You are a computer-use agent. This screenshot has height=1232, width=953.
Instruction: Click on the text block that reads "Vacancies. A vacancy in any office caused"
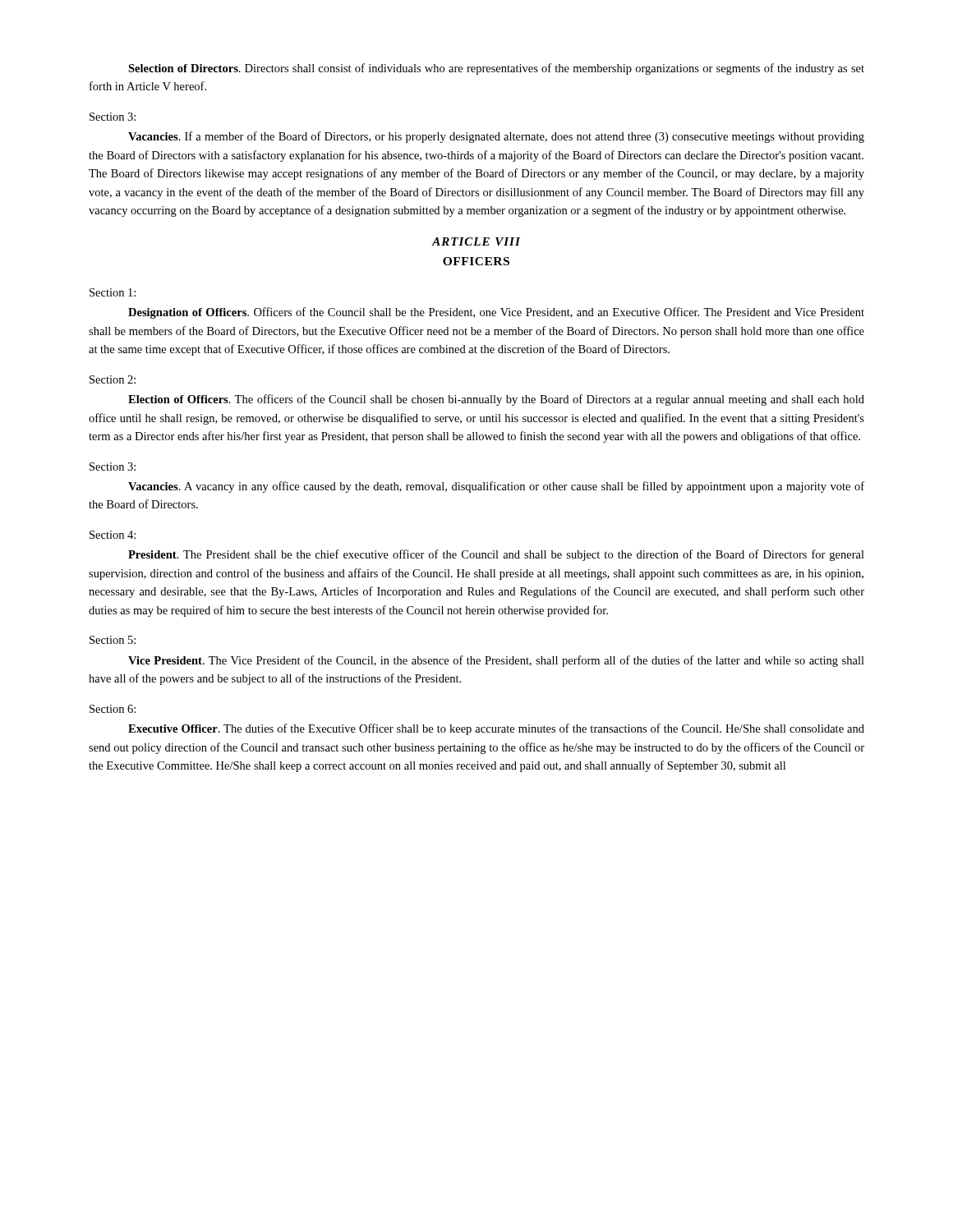pos(476,496)
